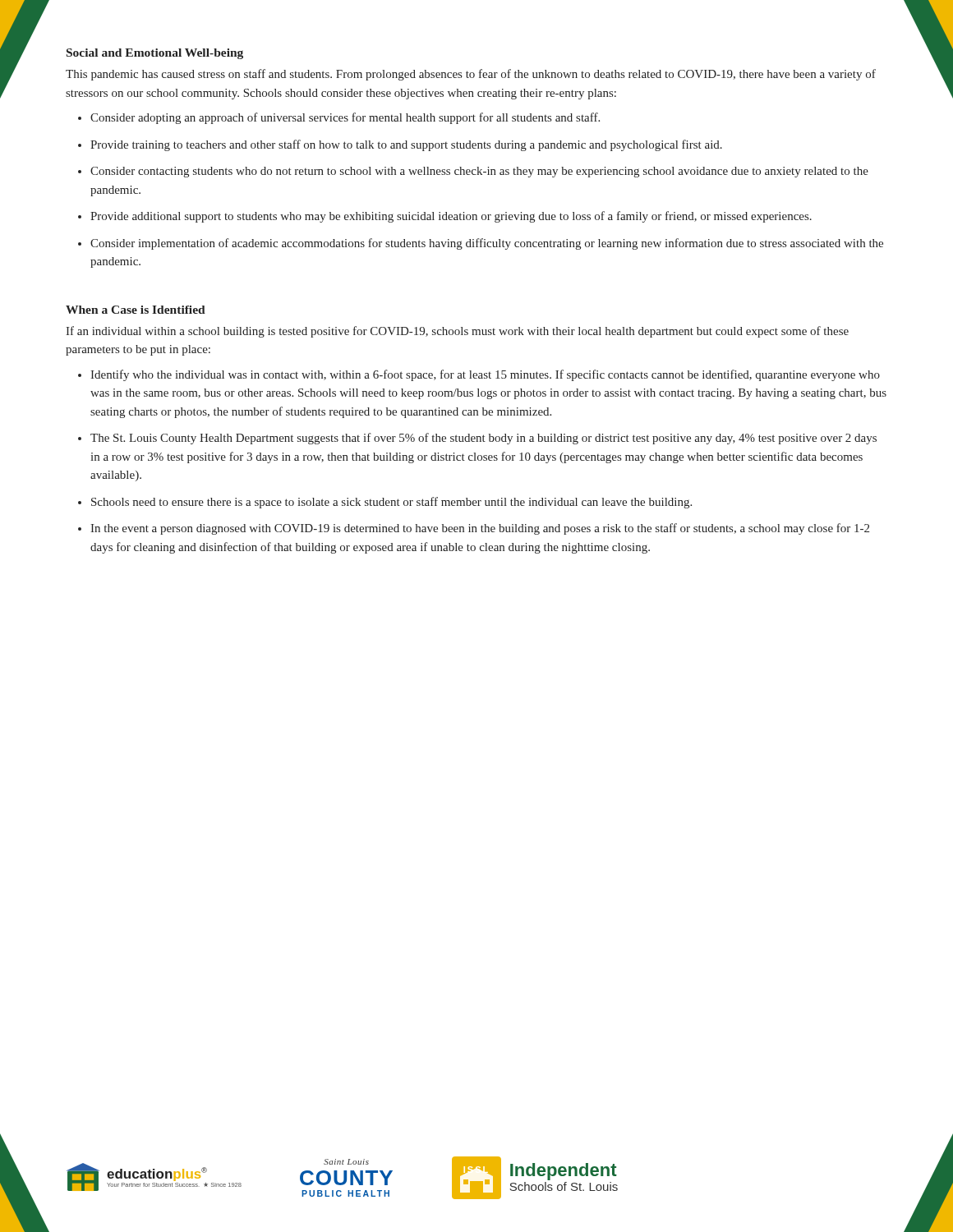Point to the text starting "If an individual"
The height and width of the screenshot is (1232, 953).
tap(476, 340)
